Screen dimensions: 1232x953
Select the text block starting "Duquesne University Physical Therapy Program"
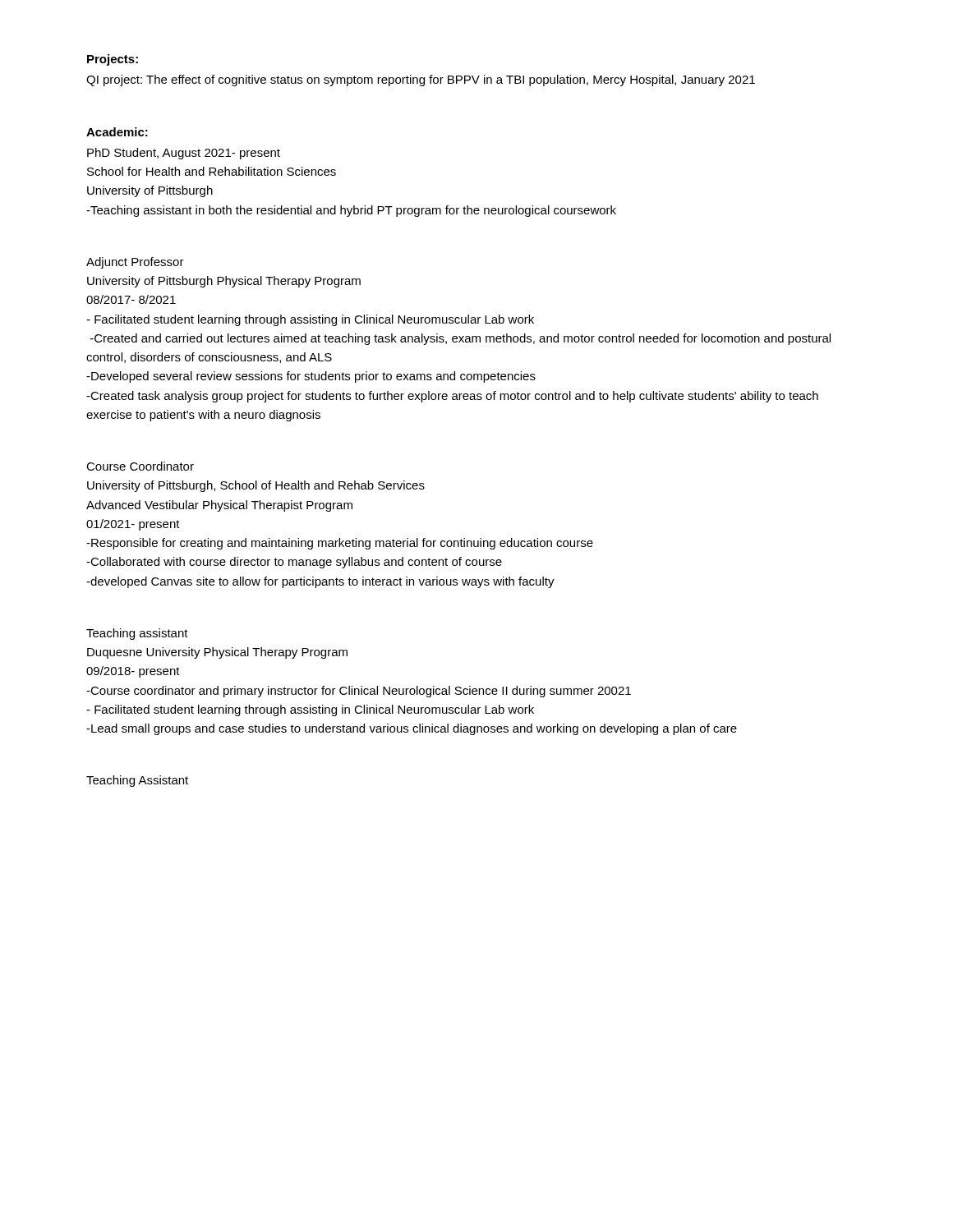217,652
